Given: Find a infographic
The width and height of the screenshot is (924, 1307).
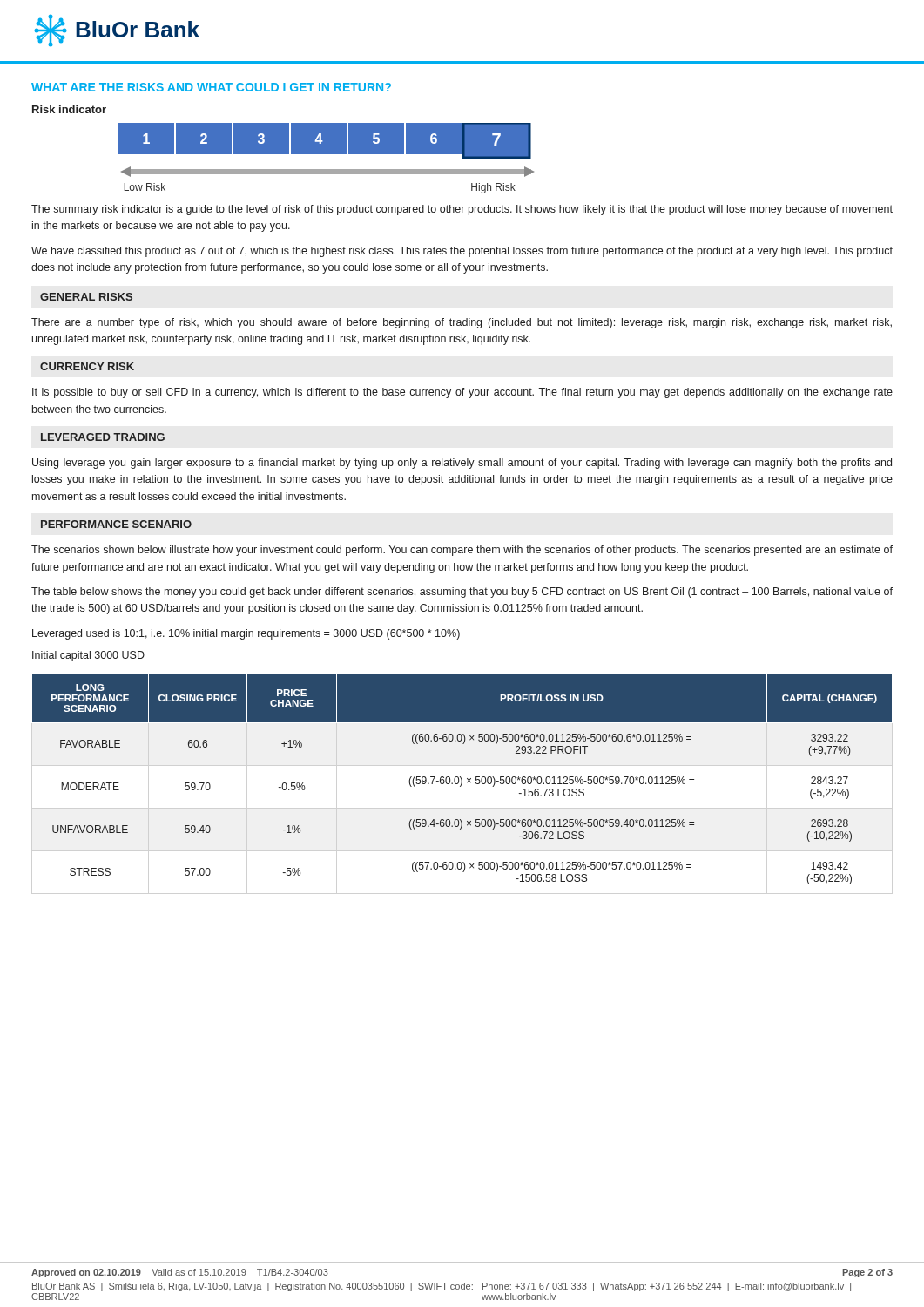Looking at the screenshot, I should pos(506,158).
